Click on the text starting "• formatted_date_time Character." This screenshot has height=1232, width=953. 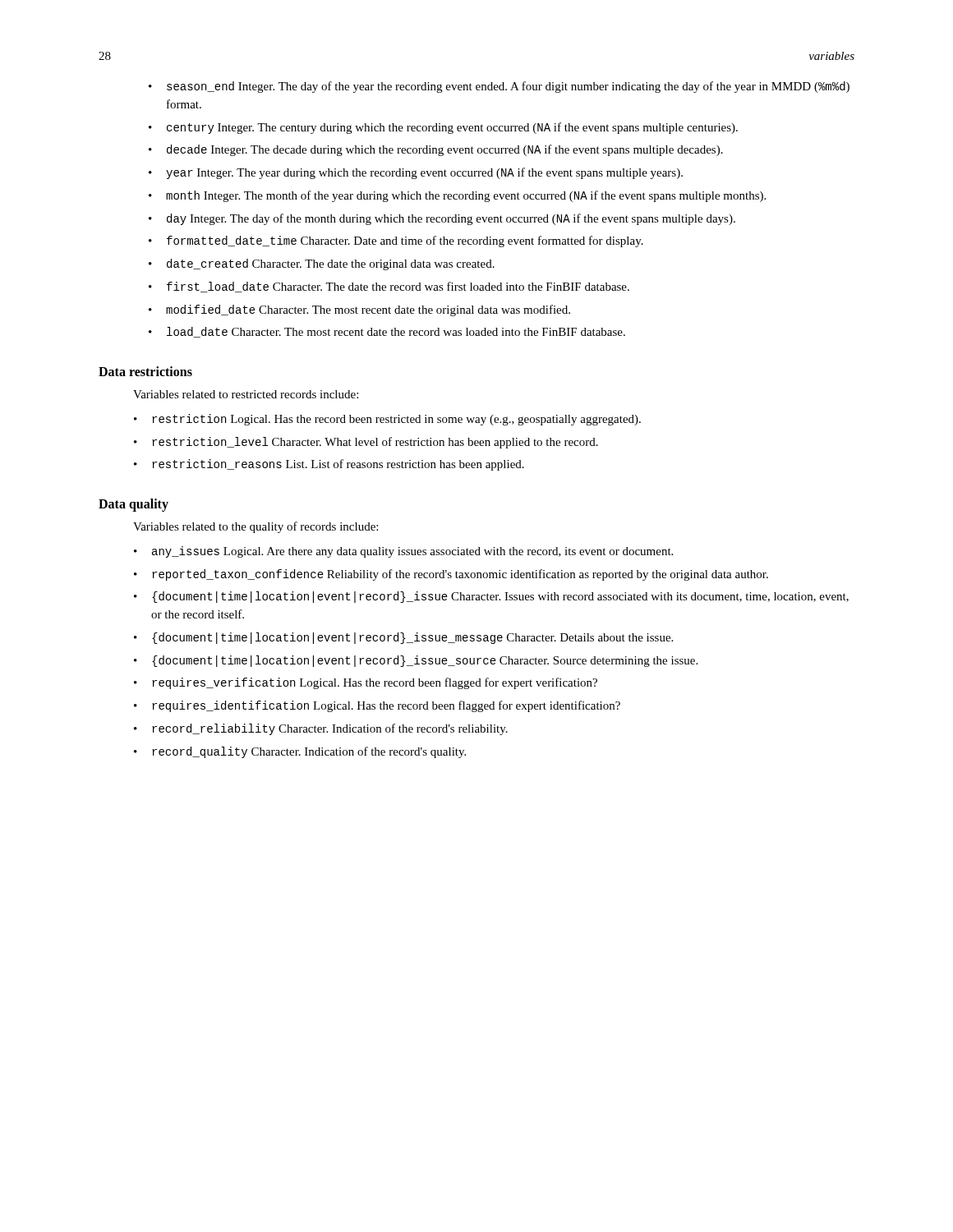(501, 242)
